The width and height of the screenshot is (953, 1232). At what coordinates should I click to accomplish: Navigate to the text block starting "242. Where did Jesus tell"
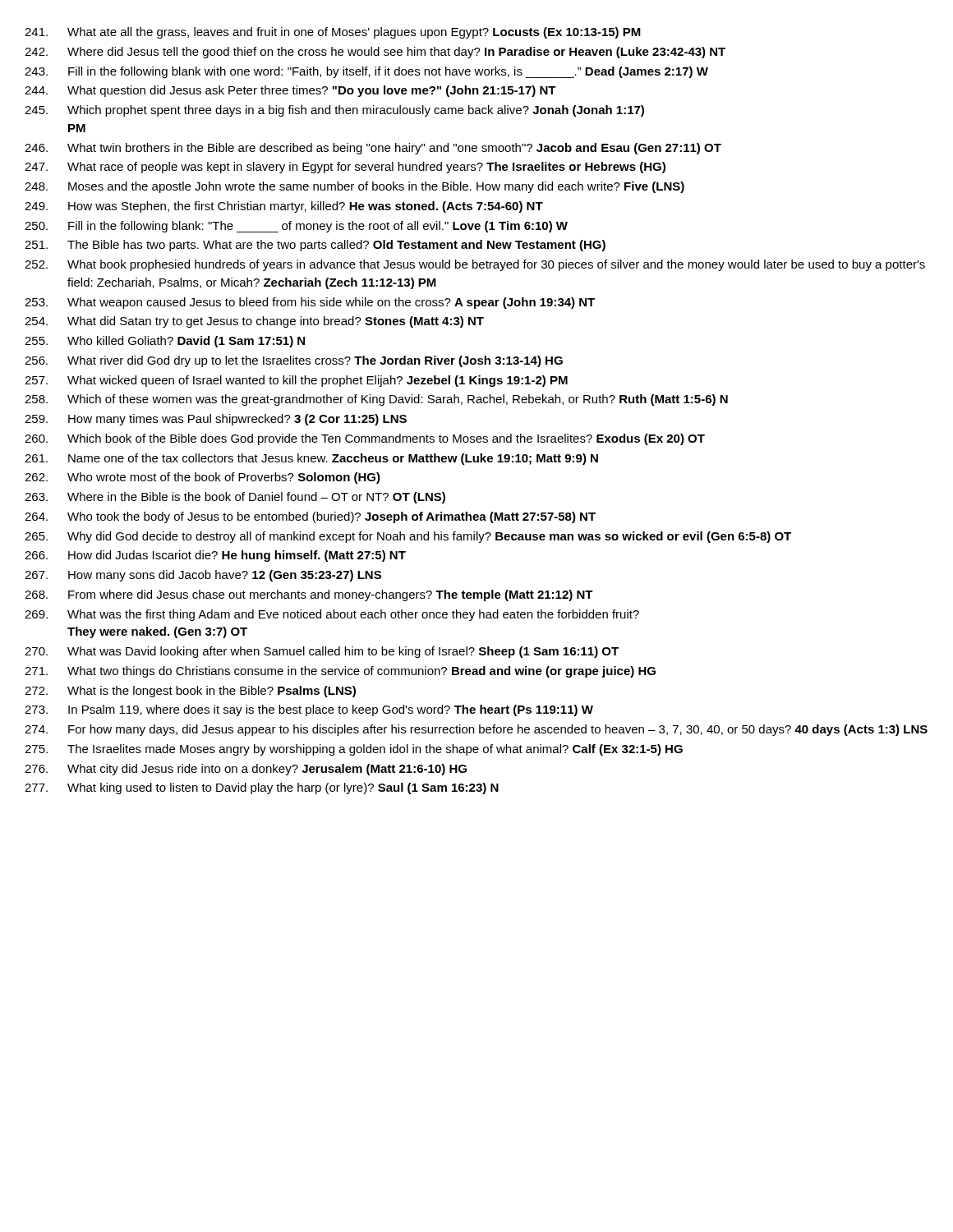point(476,51)
